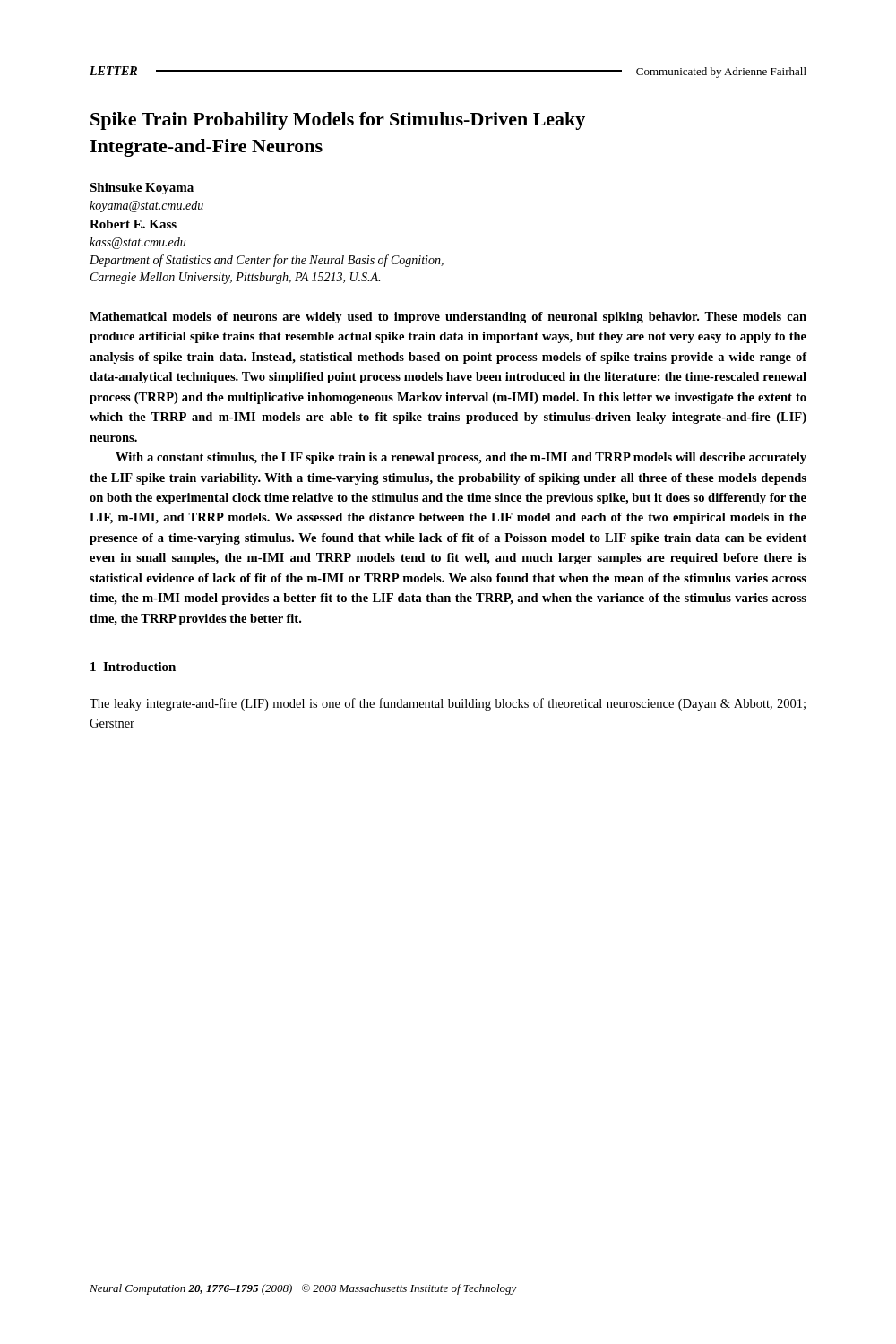Point to the block beginning "Shinsuke Koyama koyama@stat.cmu.edu Robert E. Kass kass@stat.cmu.edu Department"
The image size is (896, 1344).
click(142, 189)
